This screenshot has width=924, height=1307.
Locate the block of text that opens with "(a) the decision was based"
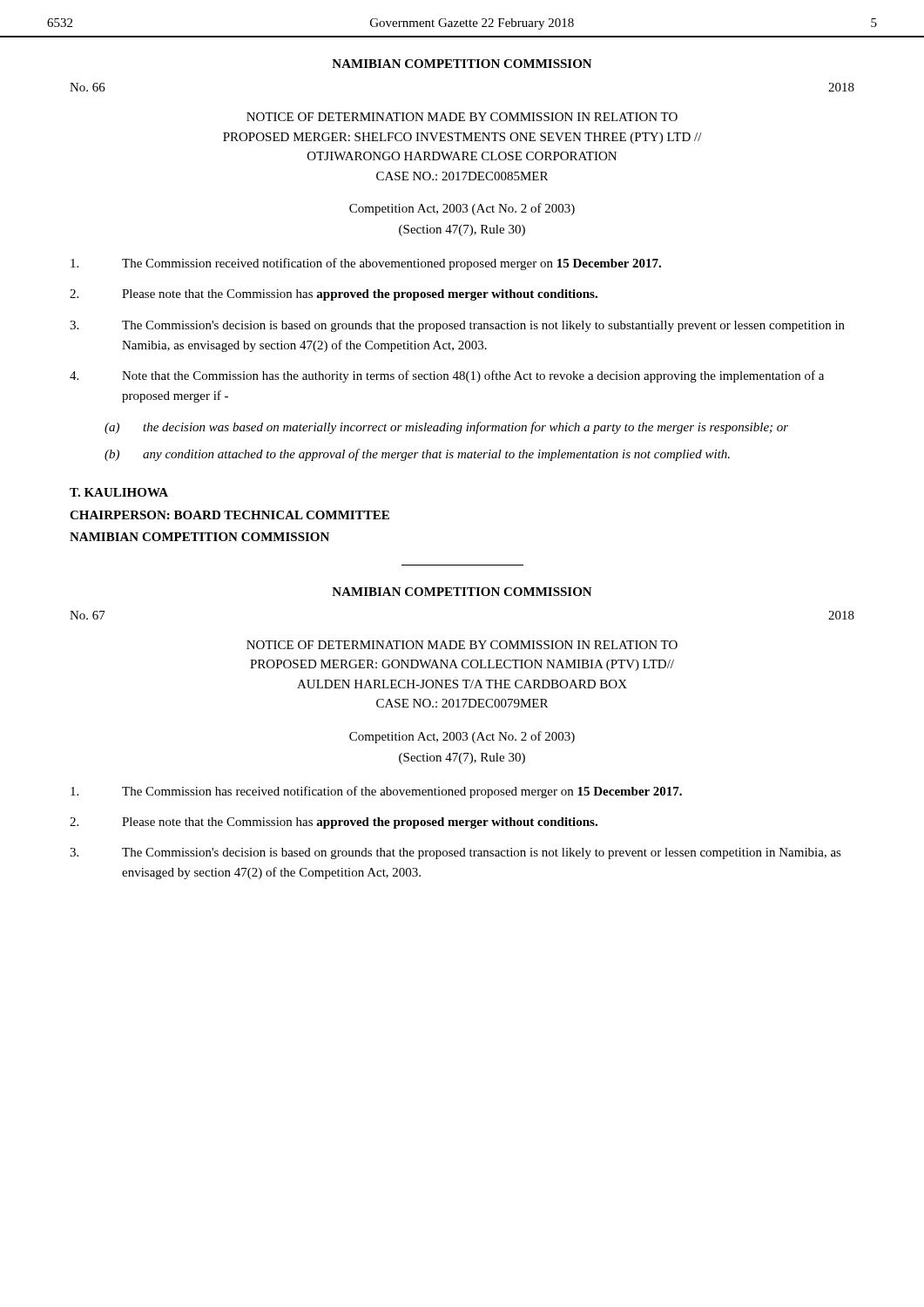tap(479, 427)
